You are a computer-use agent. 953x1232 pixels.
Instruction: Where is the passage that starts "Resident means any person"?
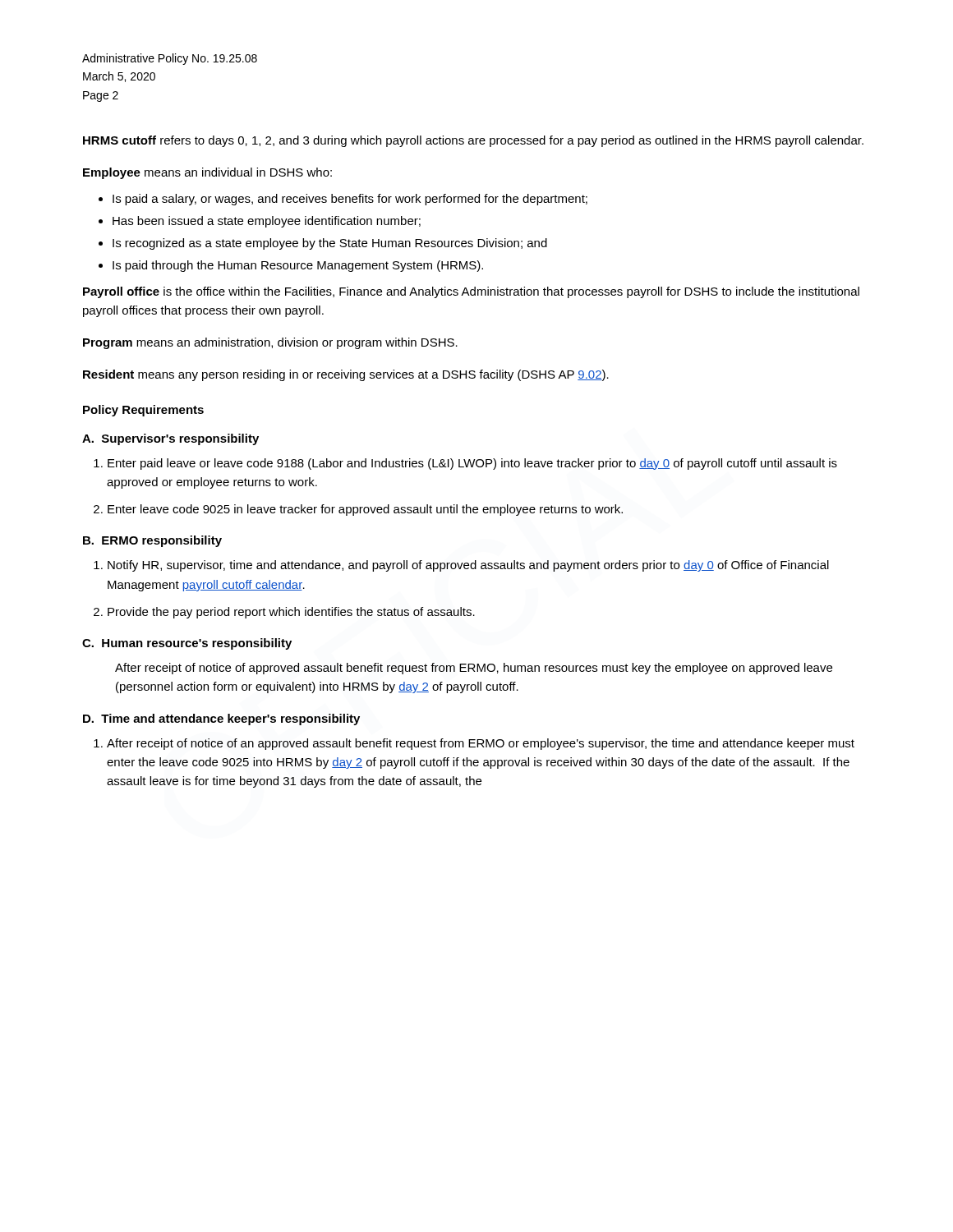coord(346,374)
